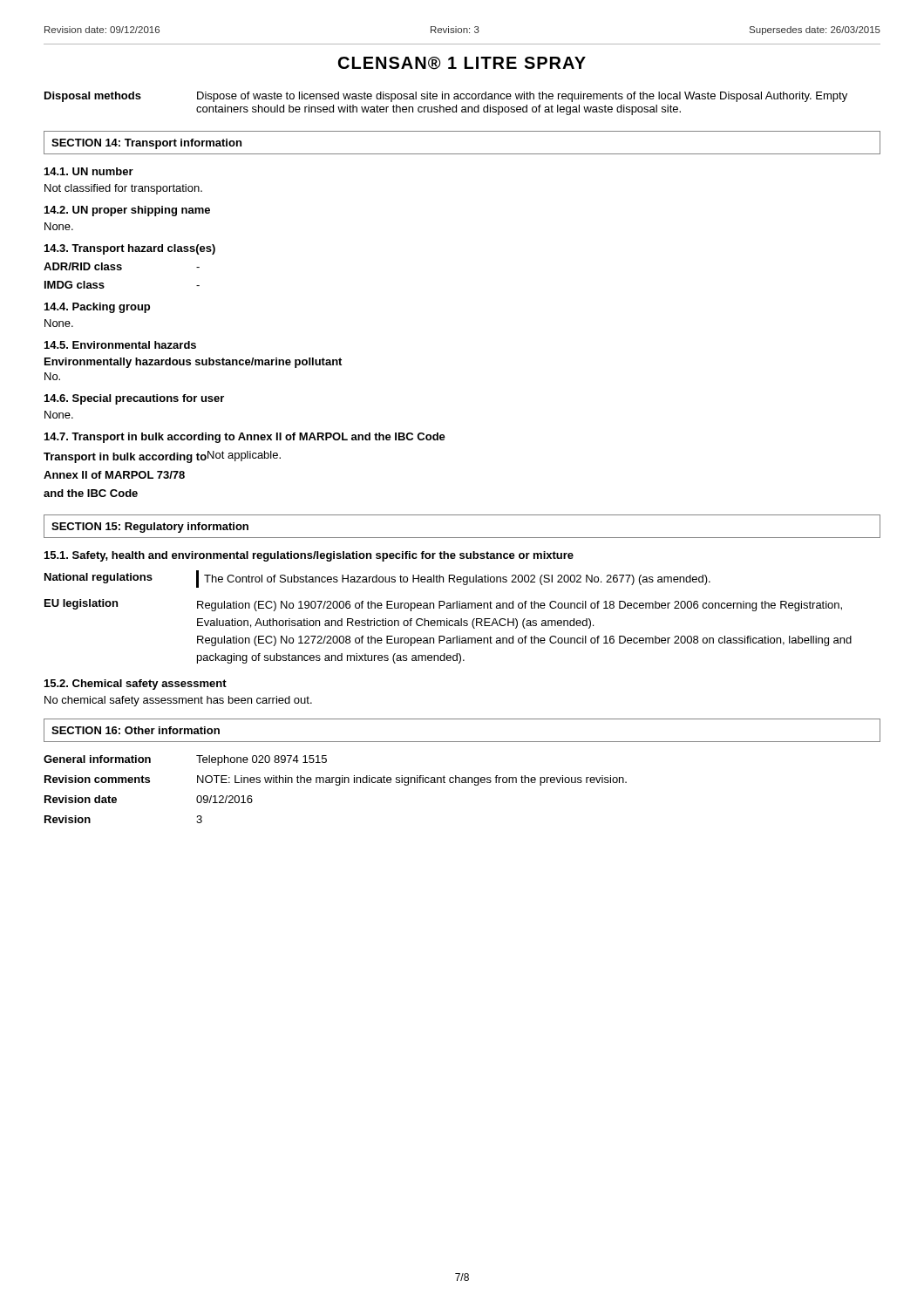Find the region starting "General information Telephone 020 8974 1515"
Screen dimensions: 1308x924
[103, 760]
